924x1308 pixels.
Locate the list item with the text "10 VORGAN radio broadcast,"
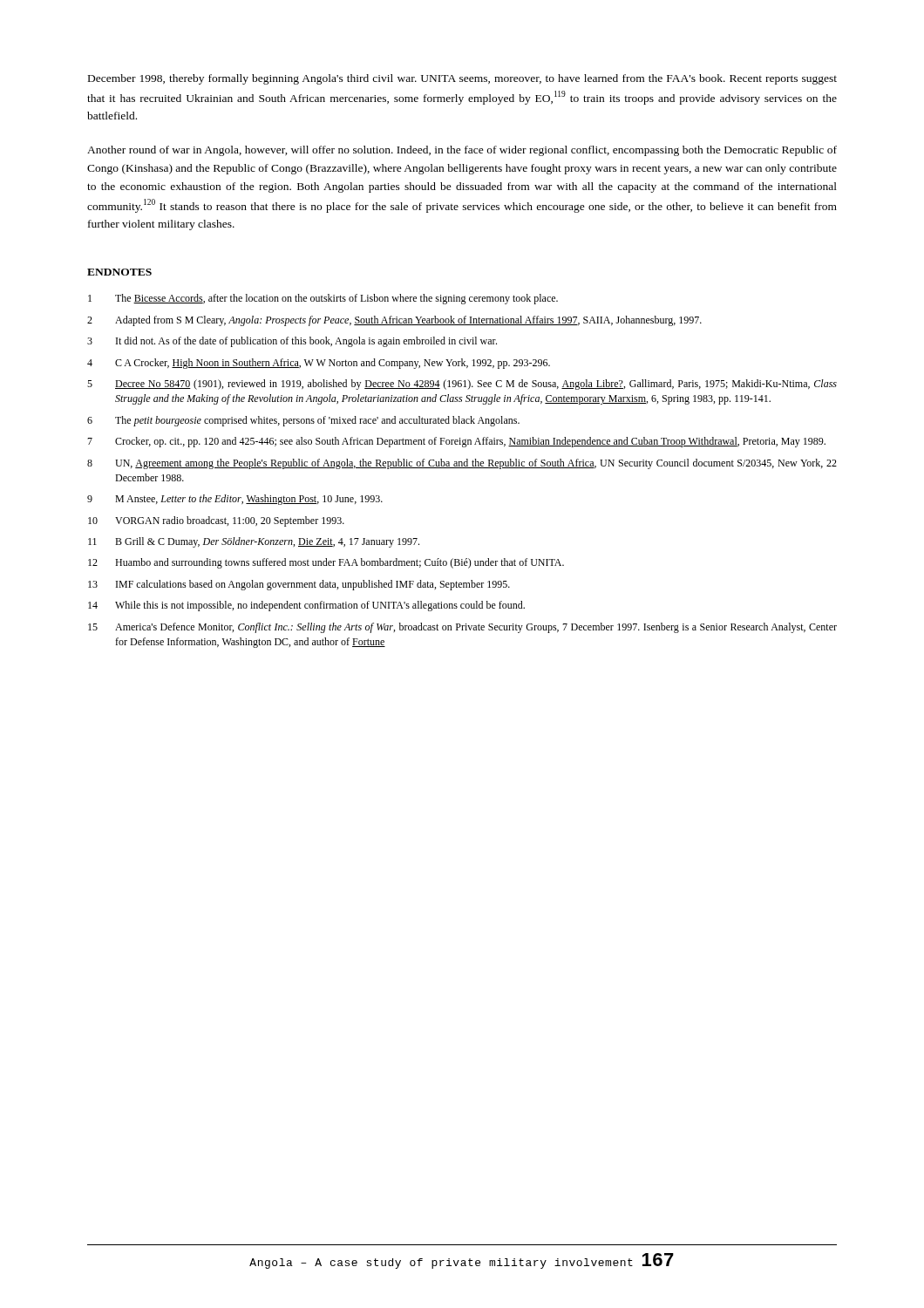[216, 521]
